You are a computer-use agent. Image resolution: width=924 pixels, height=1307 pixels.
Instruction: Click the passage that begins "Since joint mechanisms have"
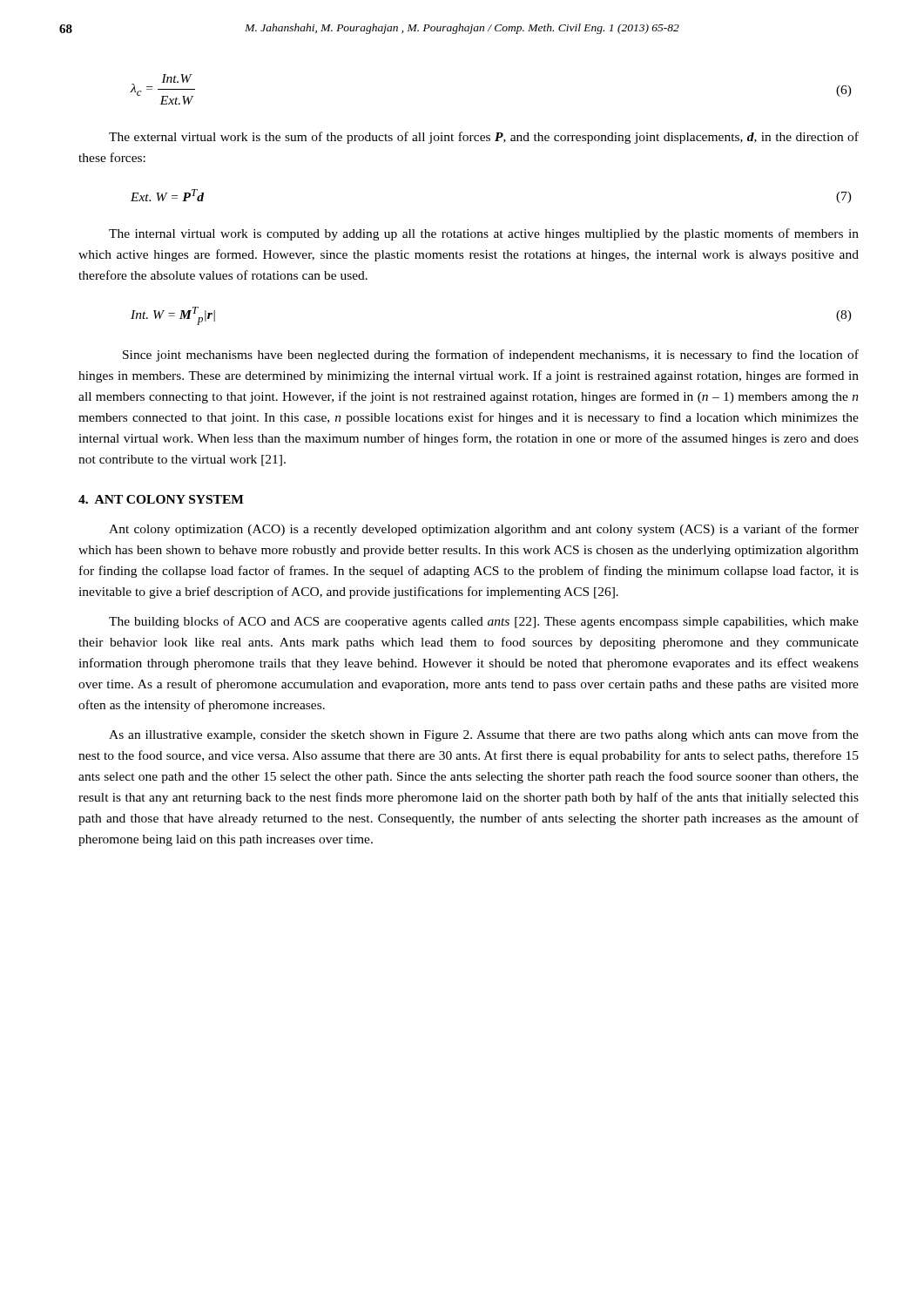[469, 406]
